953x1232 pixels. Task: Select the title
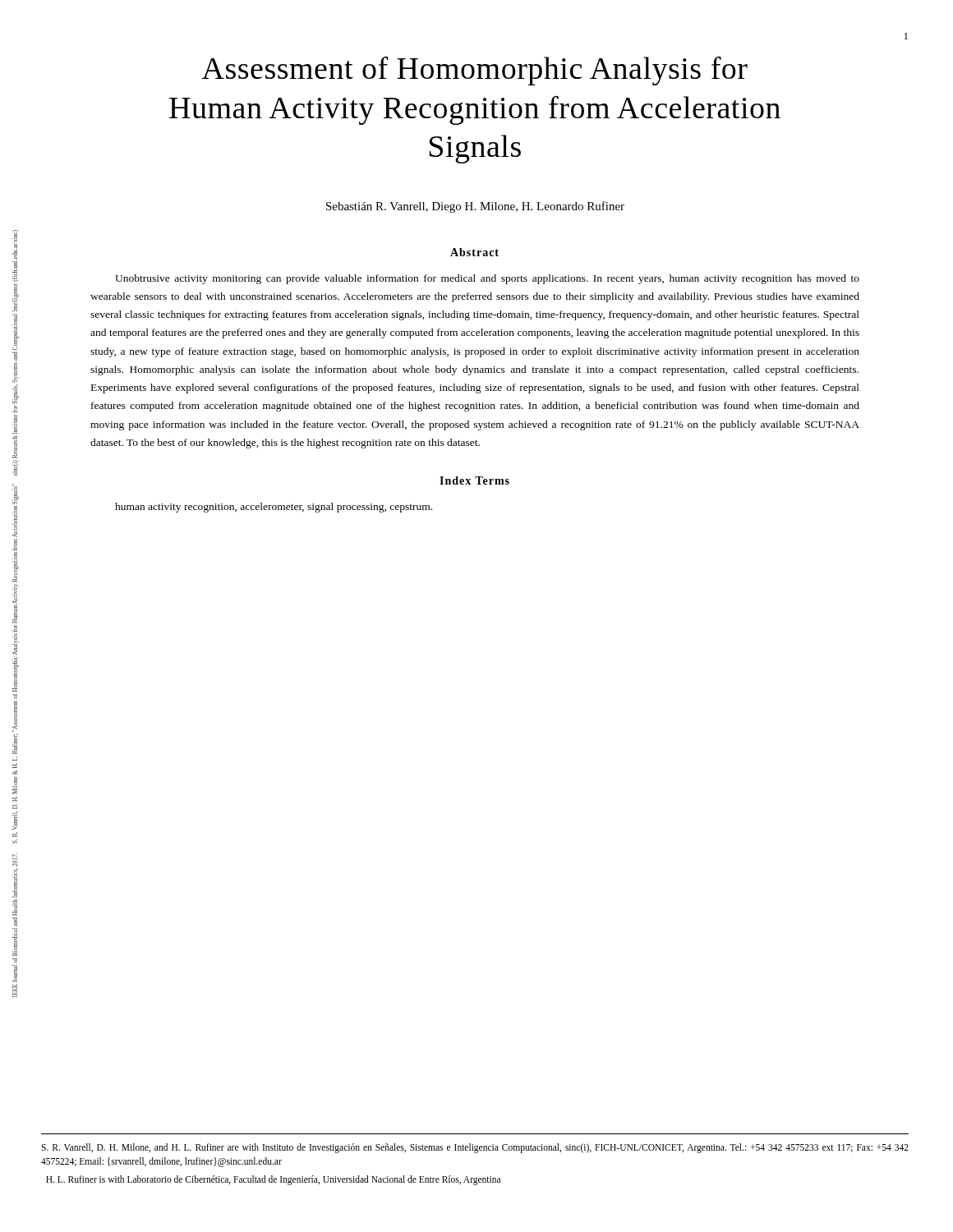[x=475, y=108]
